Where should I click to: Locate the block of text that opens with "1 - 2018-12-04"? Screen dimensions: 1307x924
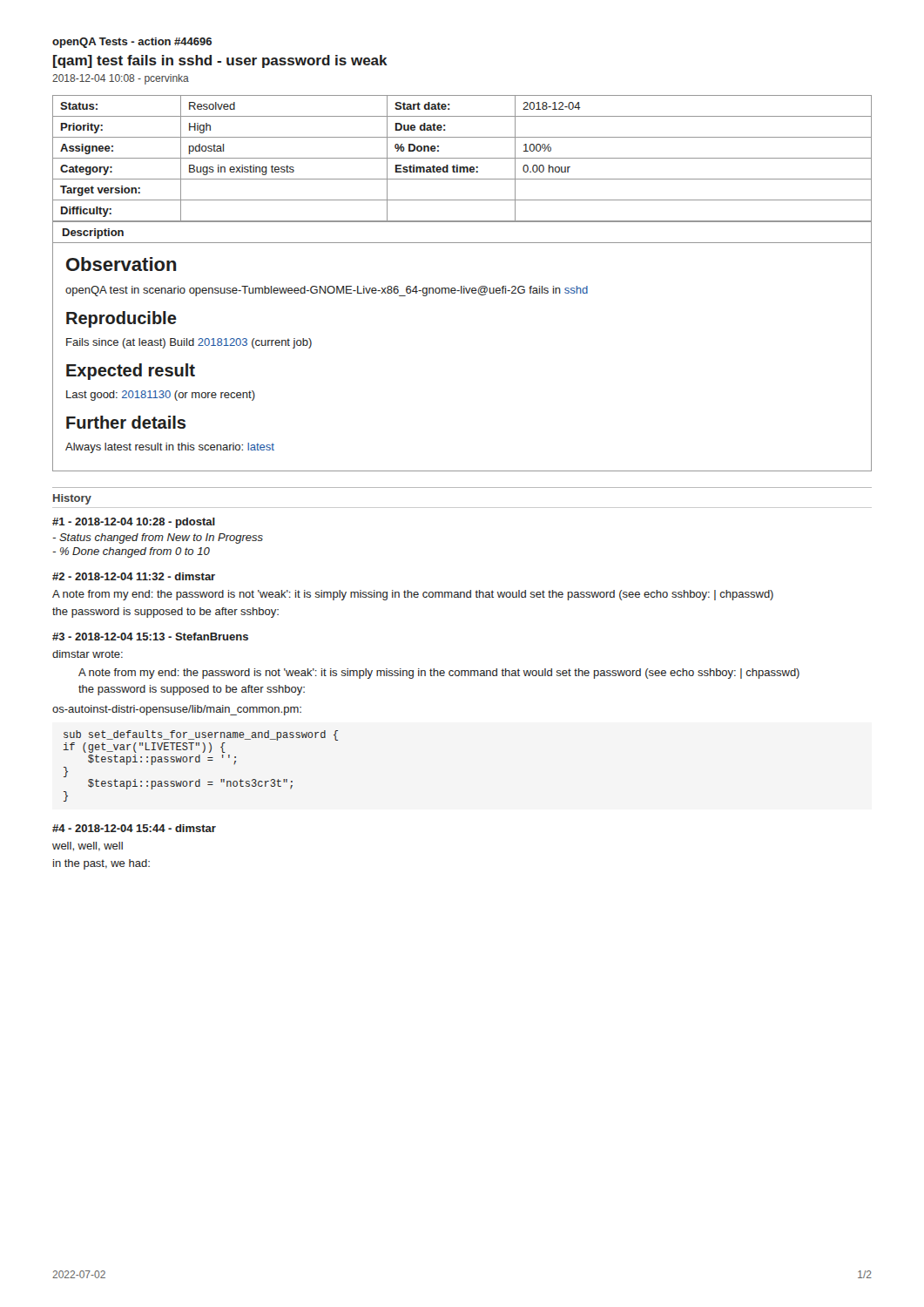[x=134, y=521]
